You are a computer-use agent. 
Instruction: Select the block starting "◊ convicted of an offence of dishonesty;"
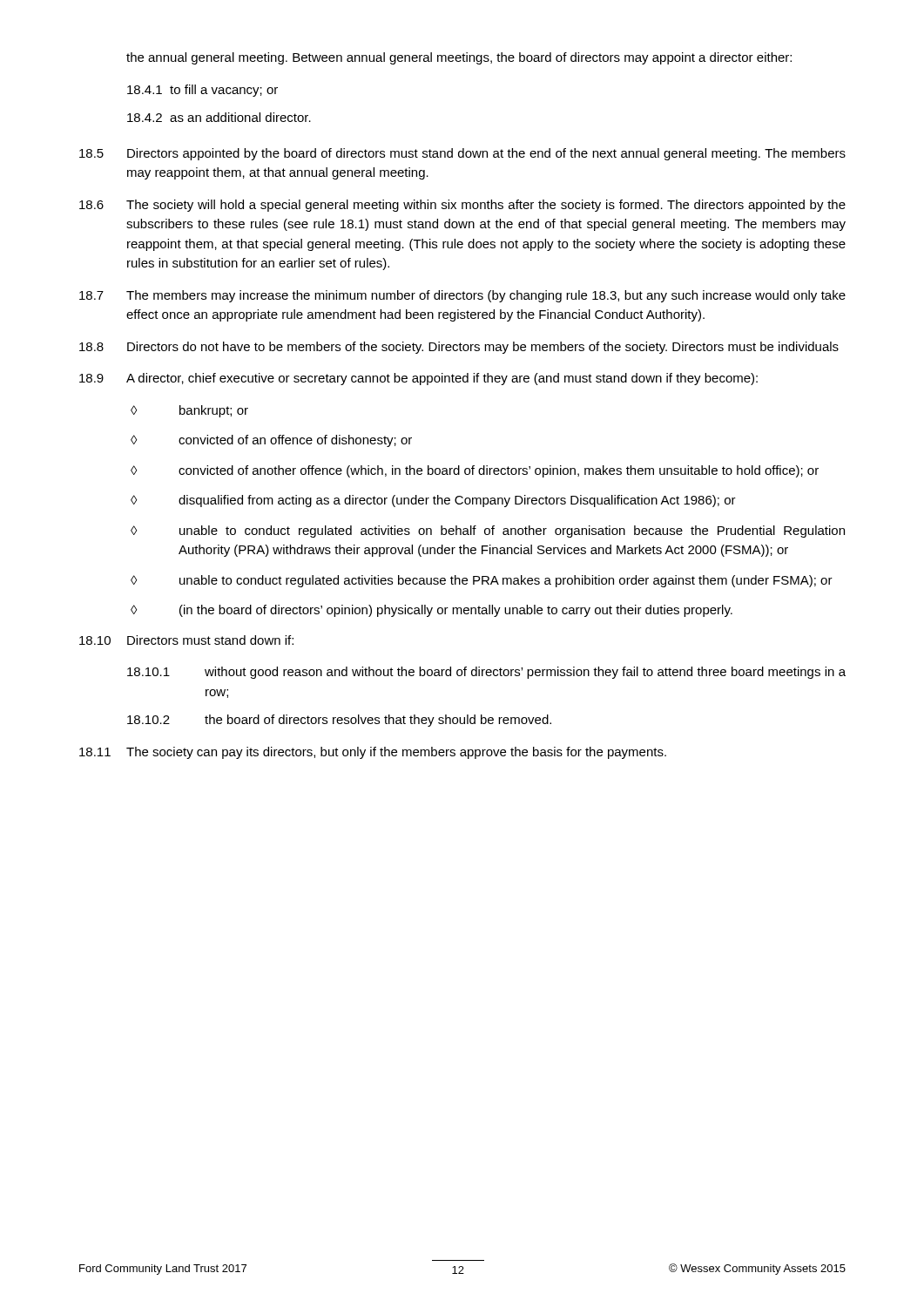click(271, 441)
